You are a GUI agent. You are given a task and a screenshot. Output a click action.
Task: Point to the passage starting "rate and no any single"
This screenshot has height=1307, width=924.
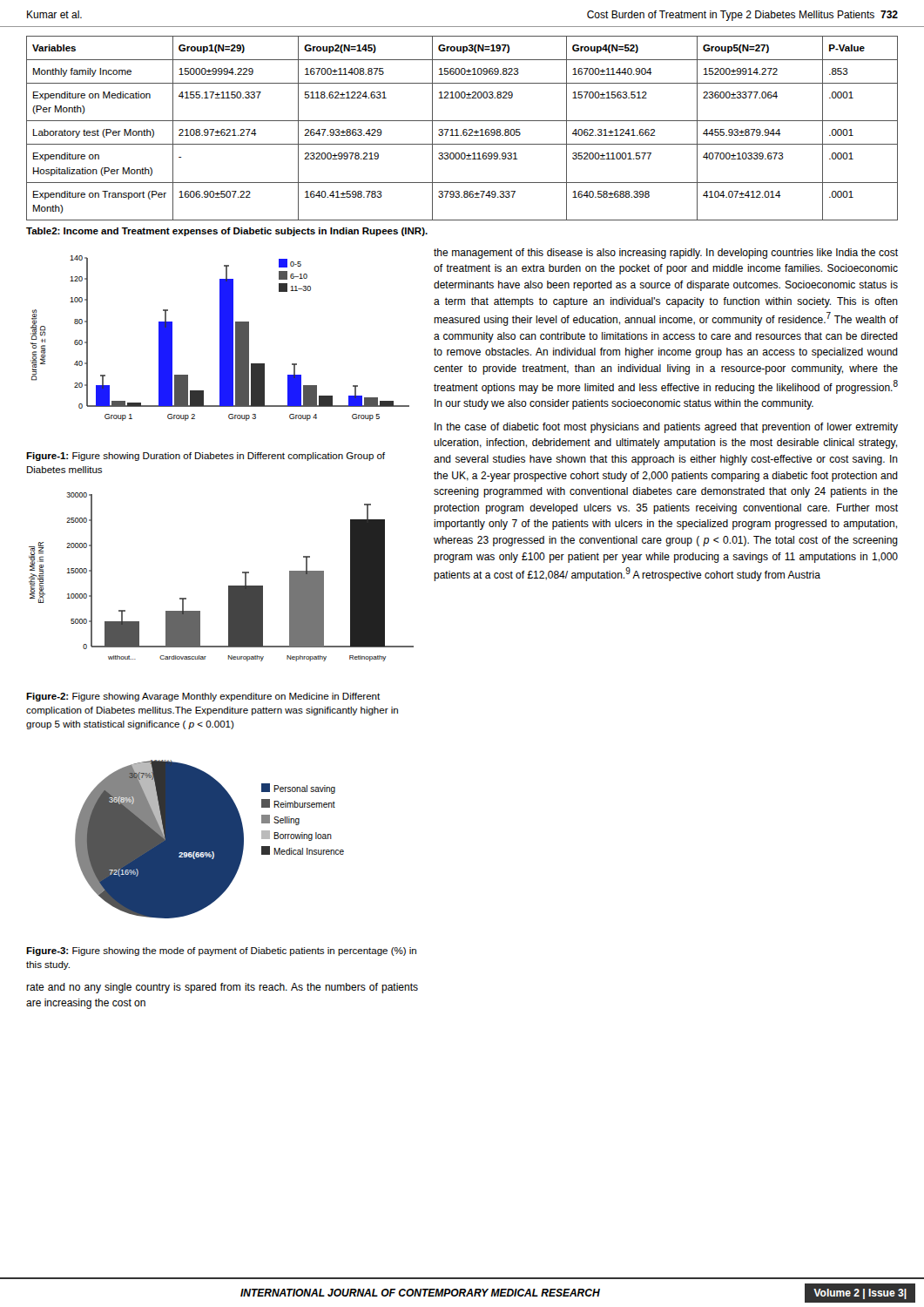pos(222,995)
